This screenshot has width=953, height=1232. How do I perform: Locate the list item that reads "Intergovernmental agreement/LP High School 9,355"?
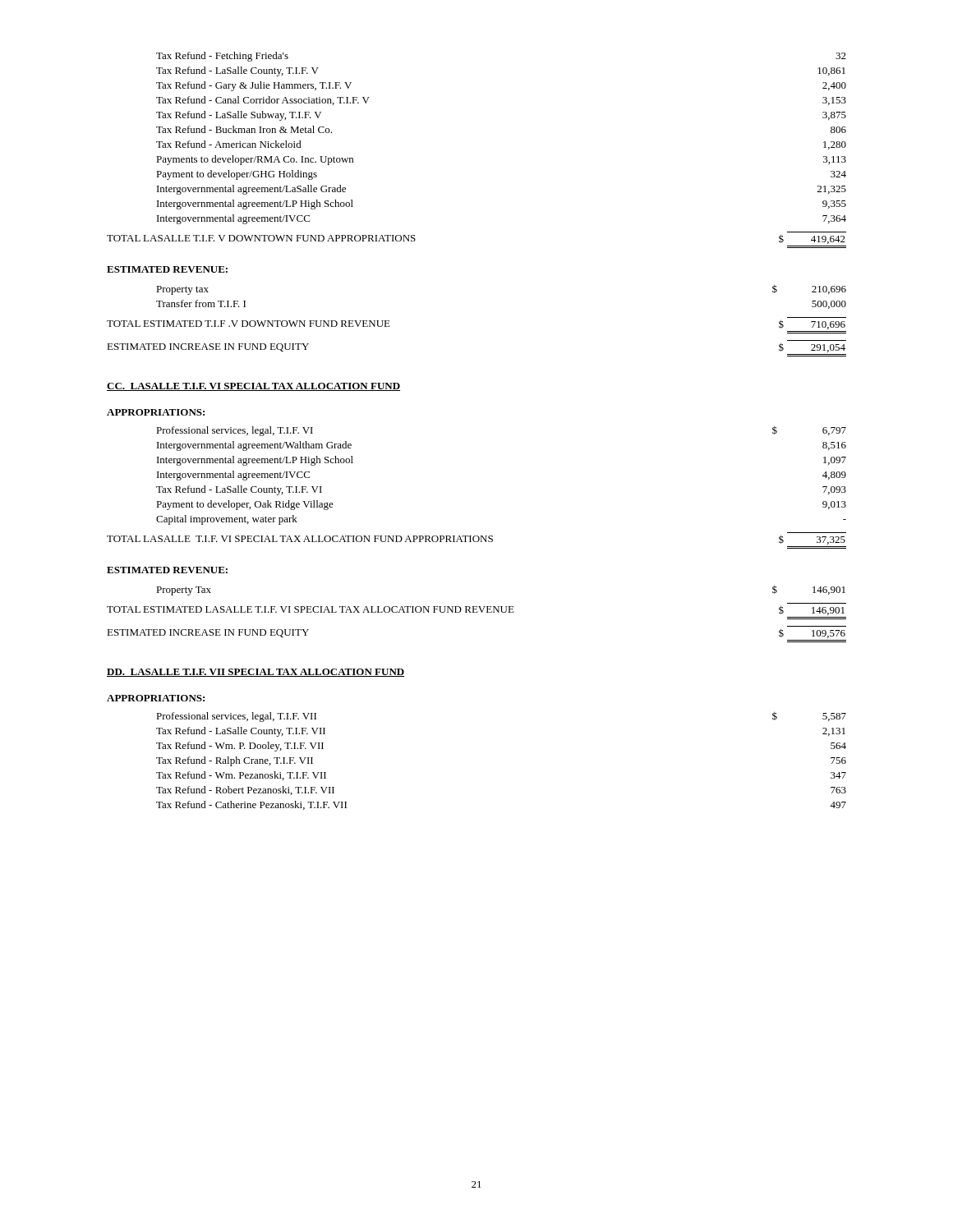pos(252,204)
